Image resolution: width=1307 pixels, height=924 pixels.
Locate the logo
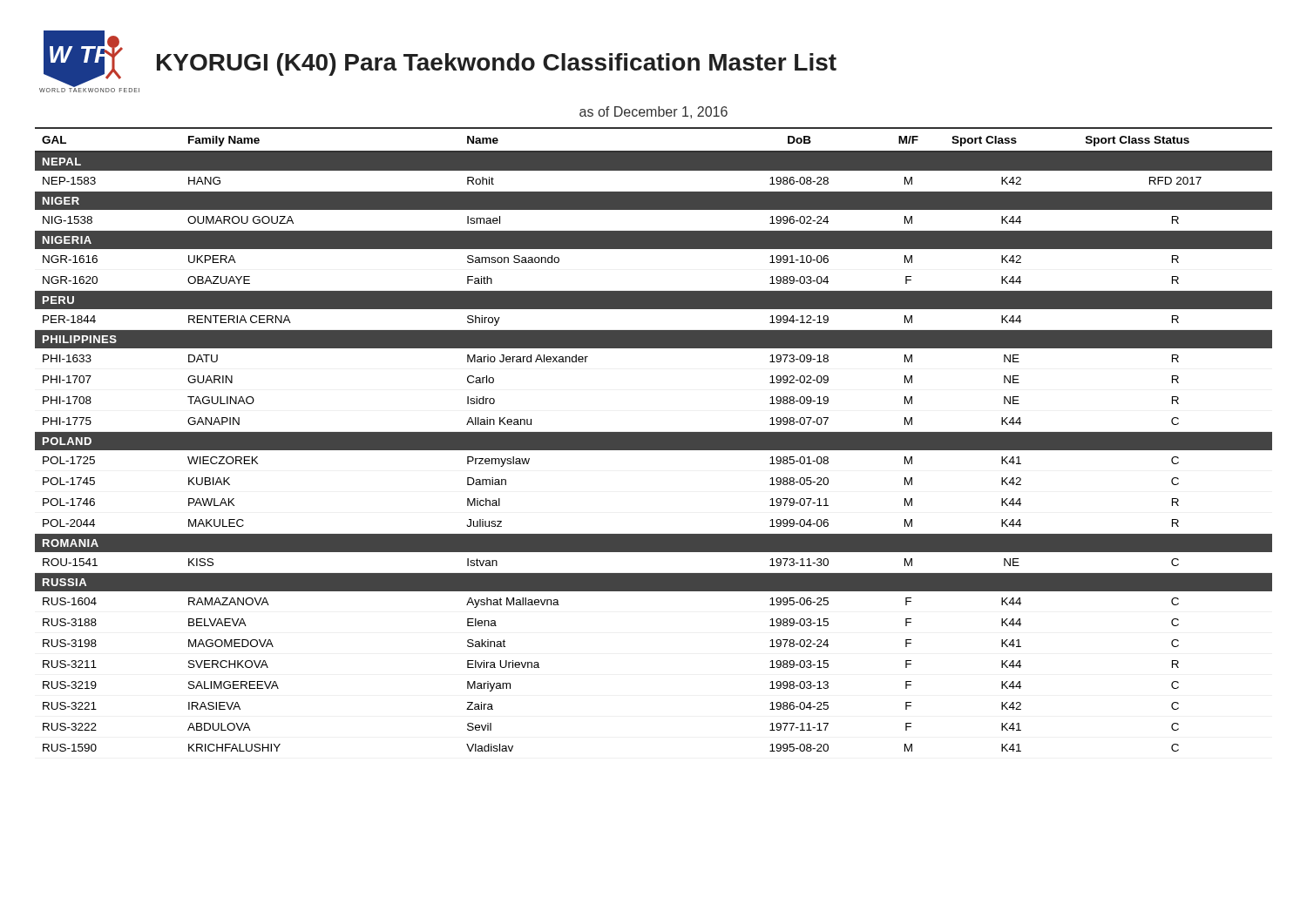point(87,63)
